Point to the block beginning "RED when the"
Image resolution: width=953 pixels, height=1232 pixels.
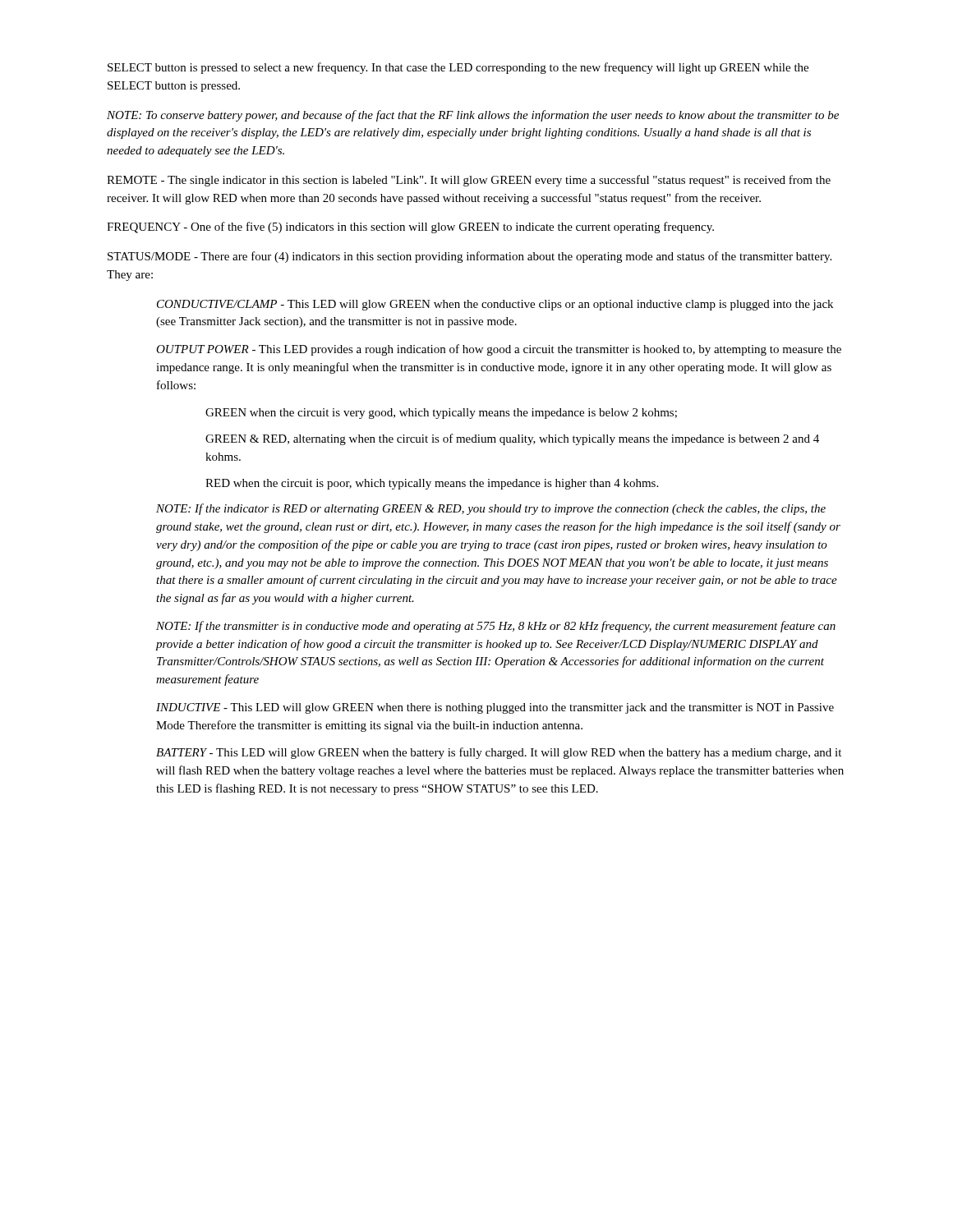pyautogui.click(x=432, y=483)
